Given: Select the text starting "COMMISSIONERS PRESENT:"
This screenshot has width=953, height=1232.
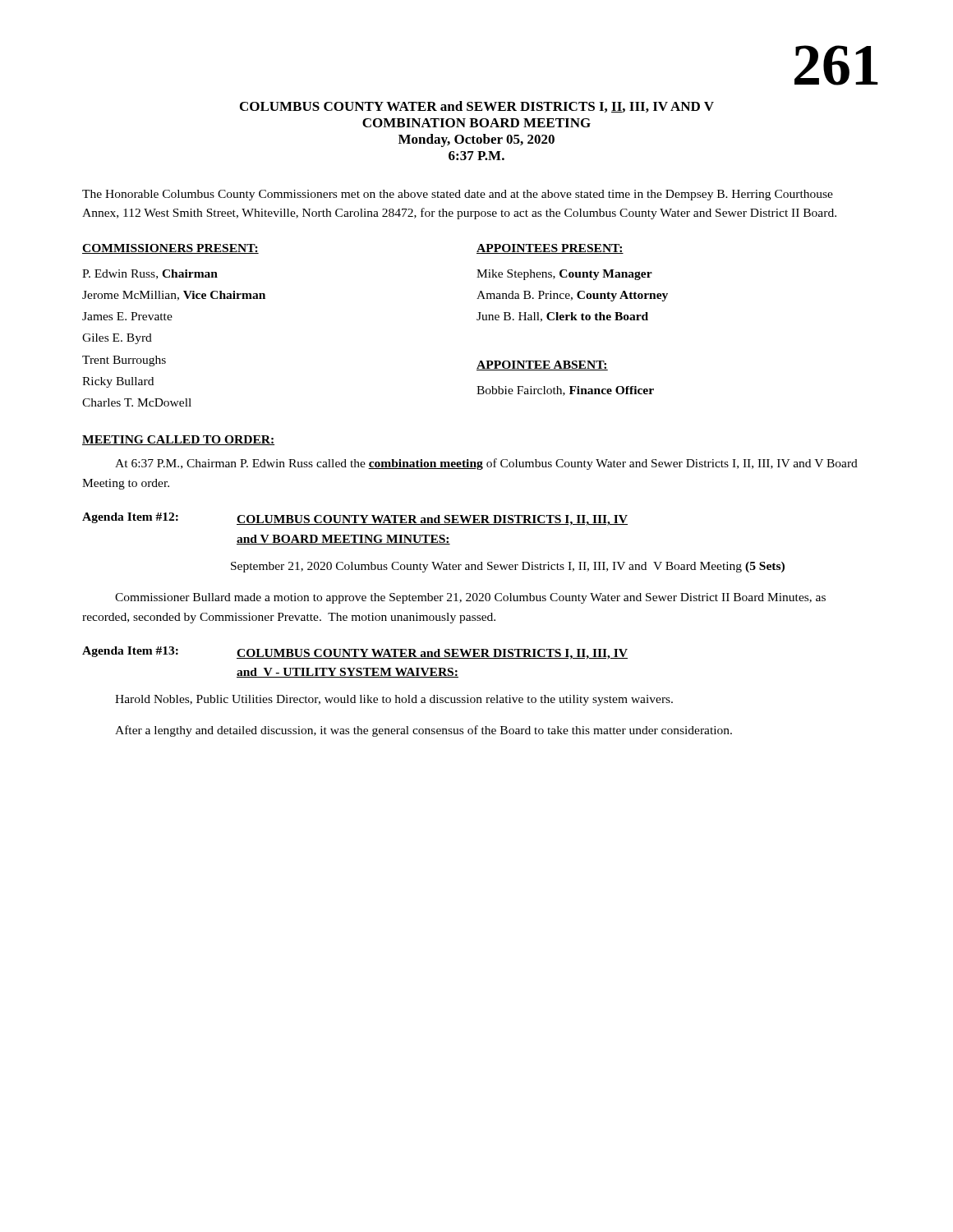Looking at the screenshot, I should coord(170,247).
